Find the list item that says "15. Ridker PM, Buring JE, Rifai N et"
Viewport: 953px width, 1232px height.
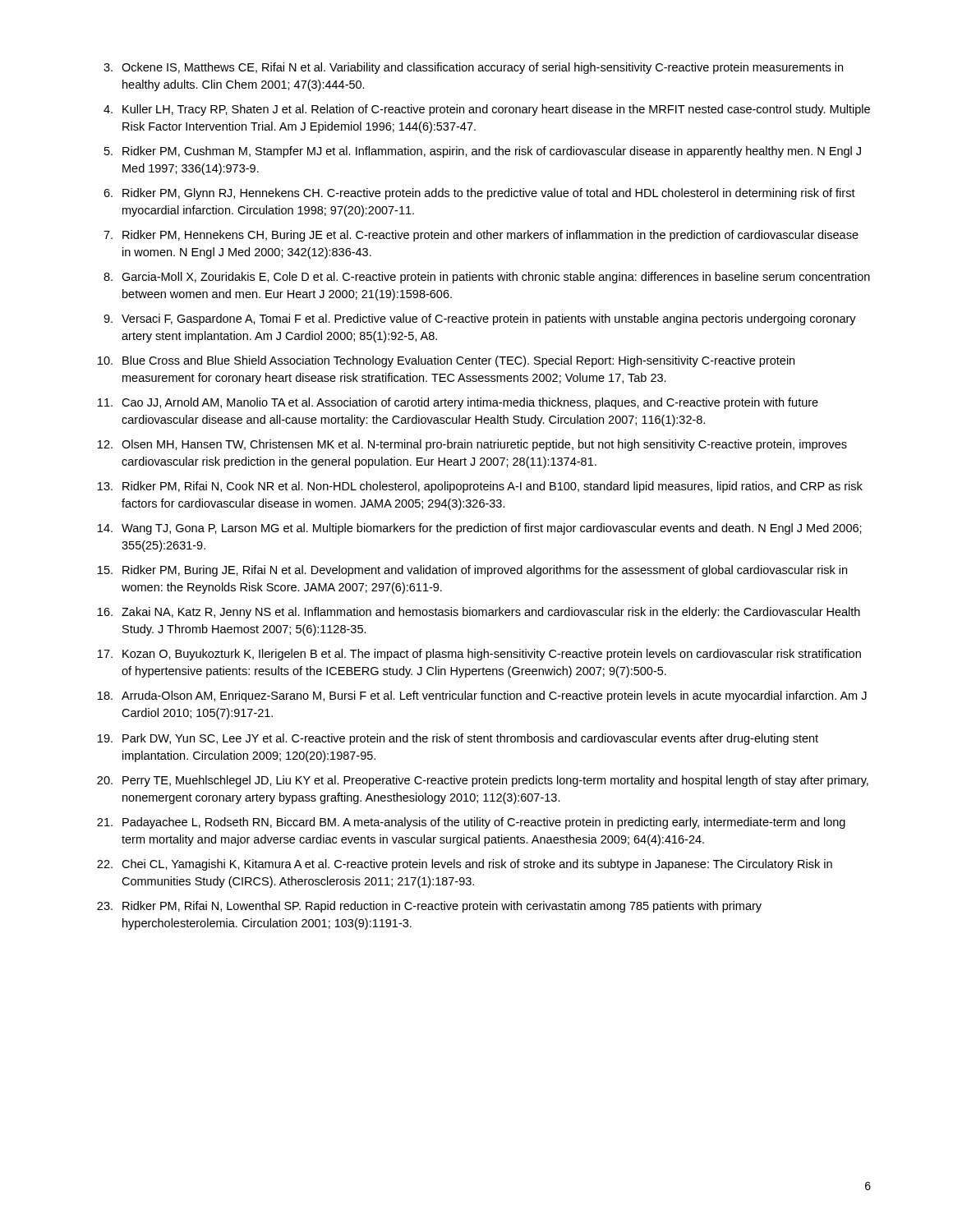tap(476, 579)
